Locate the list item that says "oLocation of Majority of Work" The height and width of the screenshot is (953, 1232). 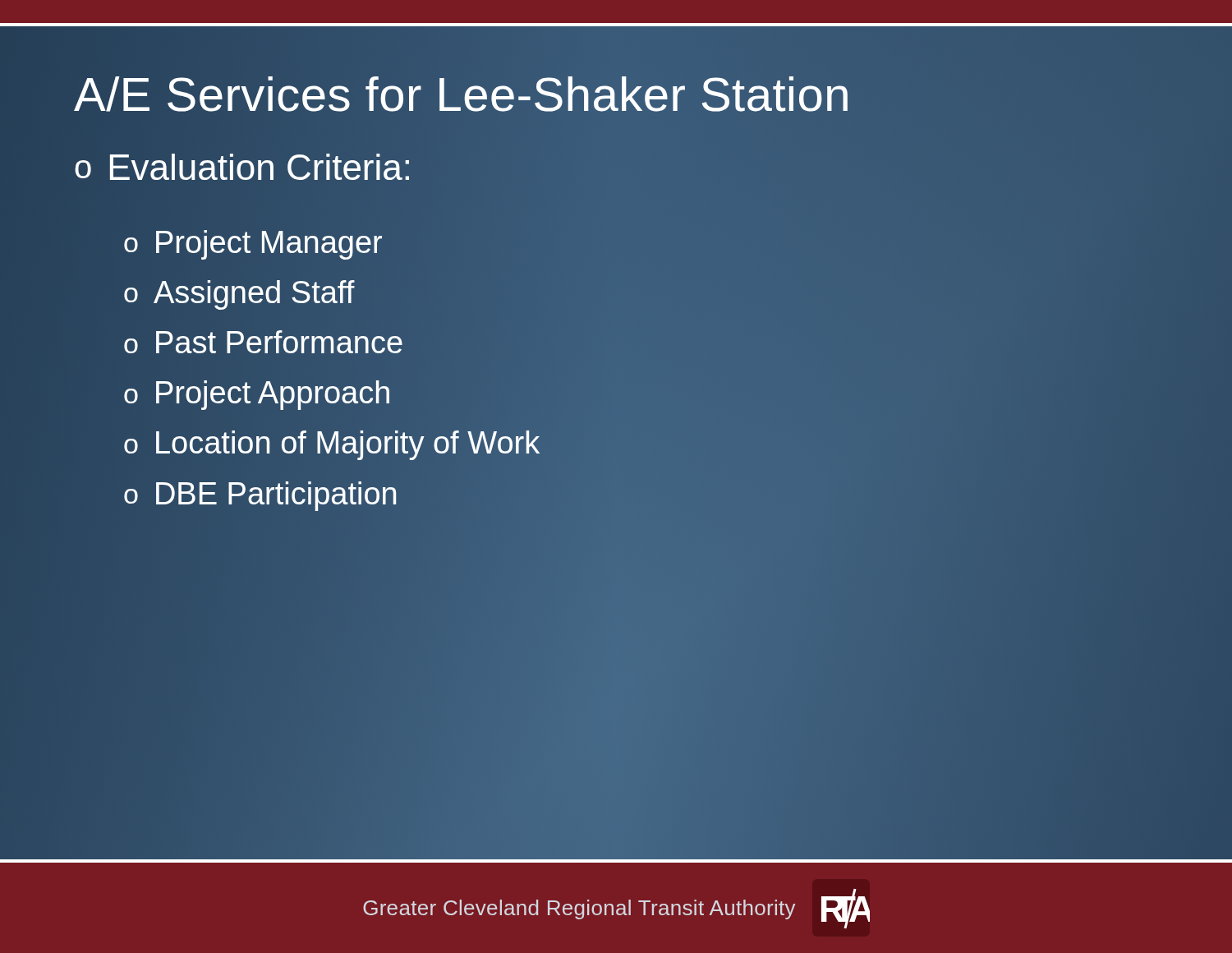[332, 445]
